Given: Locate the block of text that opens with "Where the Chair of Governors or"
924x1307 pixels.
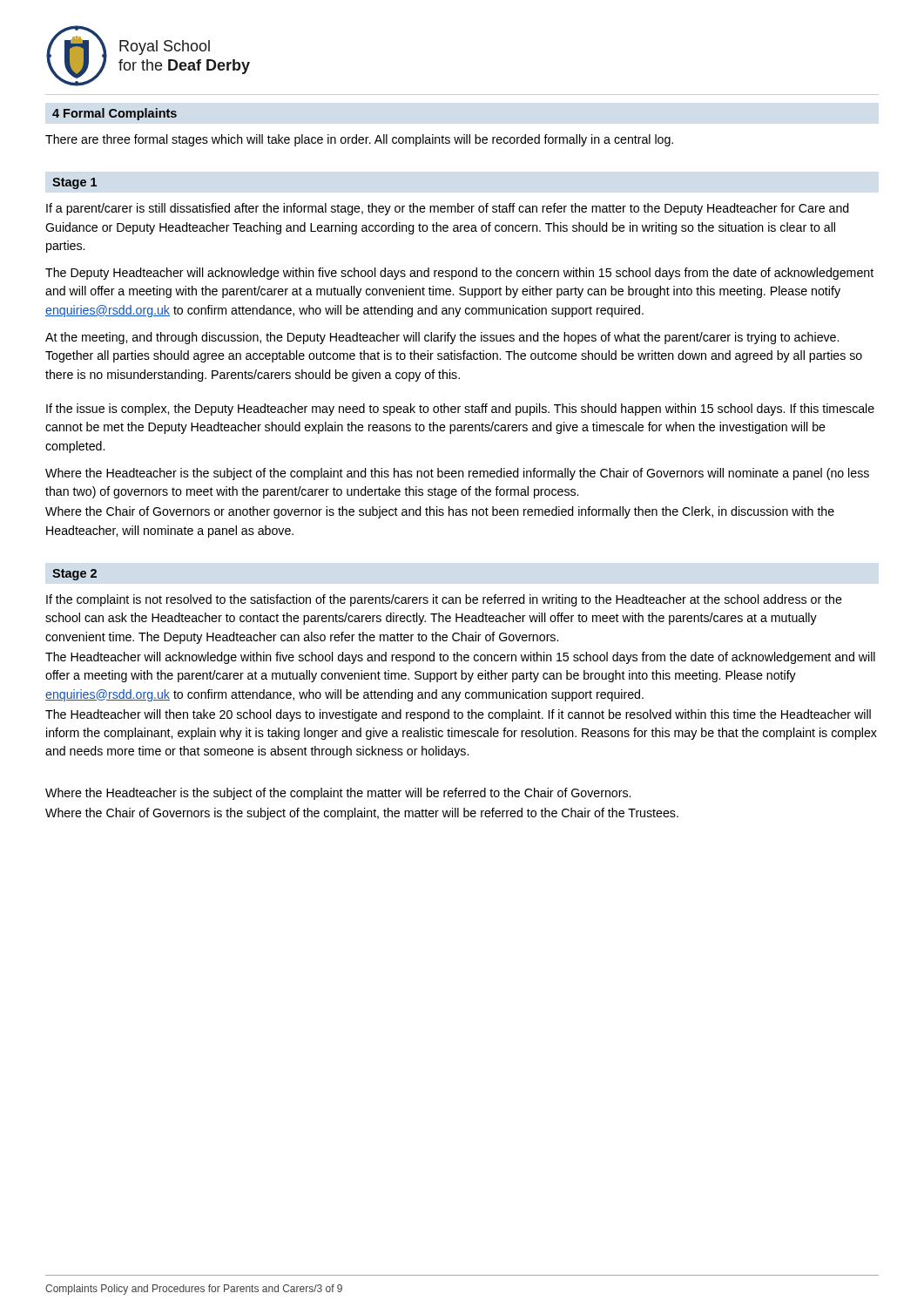Looking at the screenshot, I should 462,522.
